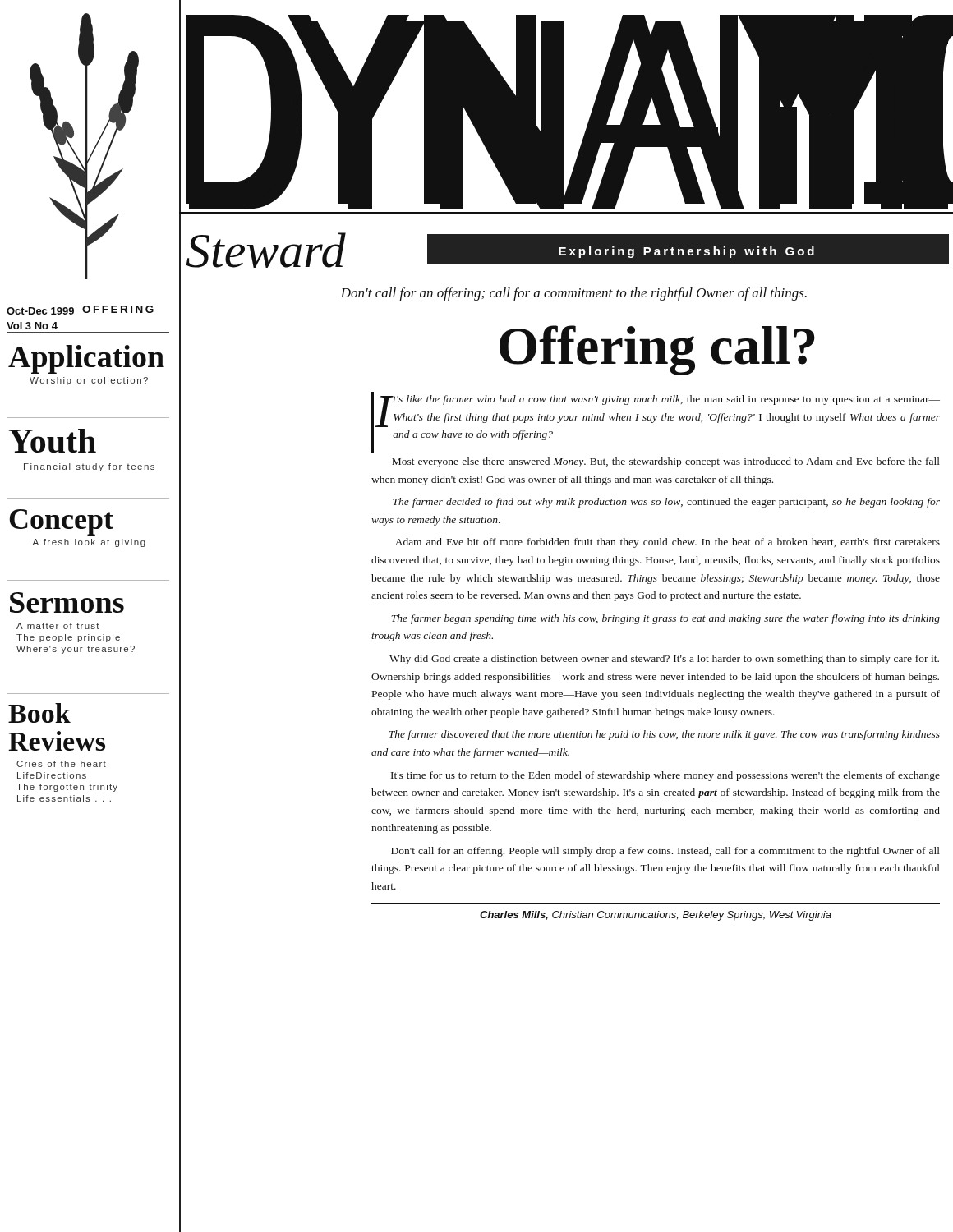953x1232 pixels.
Task: Click on the illustration
Action: 88,148
